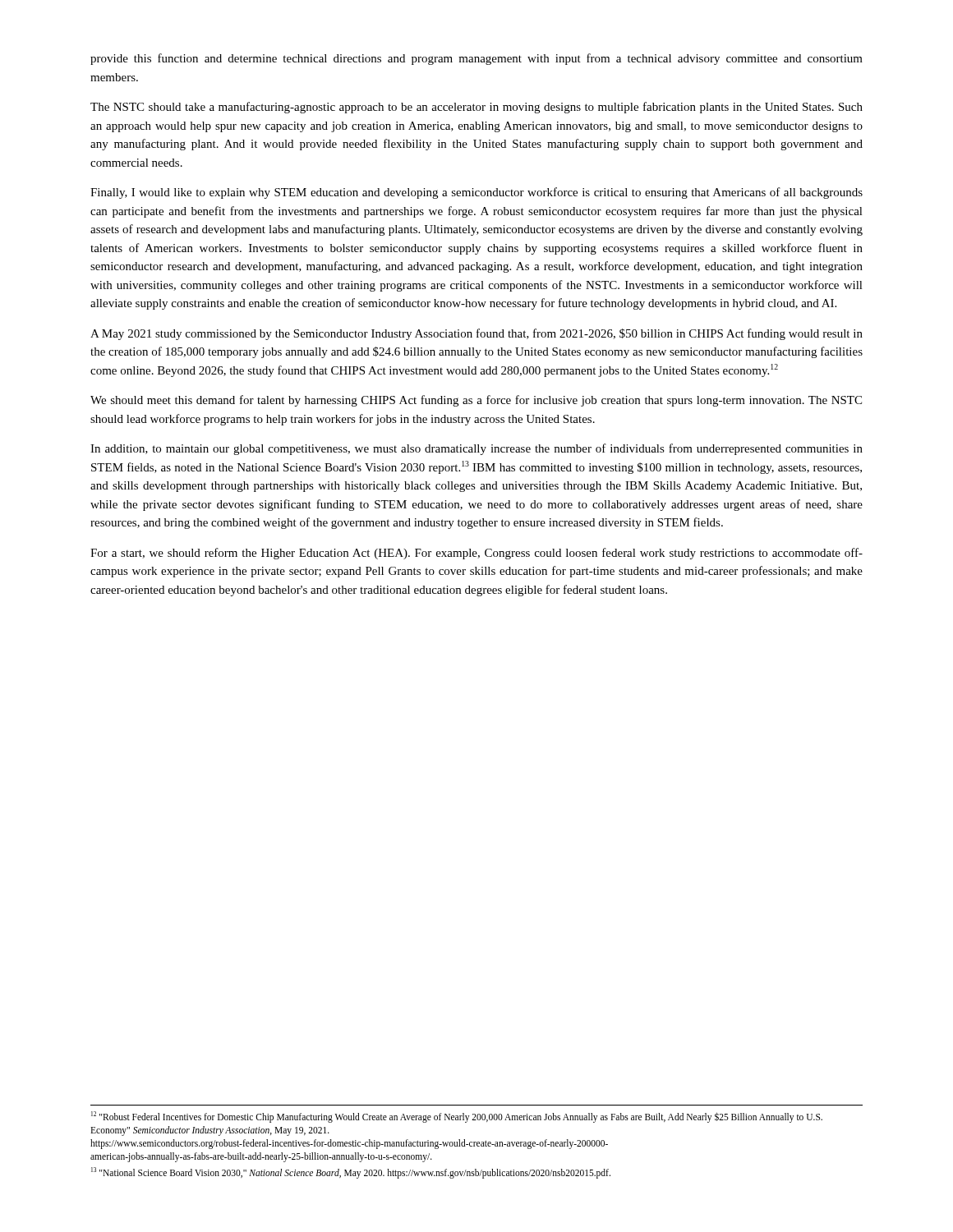Viewport: 953px width, 1232px height.
Task: Locate the element starting "For a start, we should reform the Higher"
Action: click(476, 571)
